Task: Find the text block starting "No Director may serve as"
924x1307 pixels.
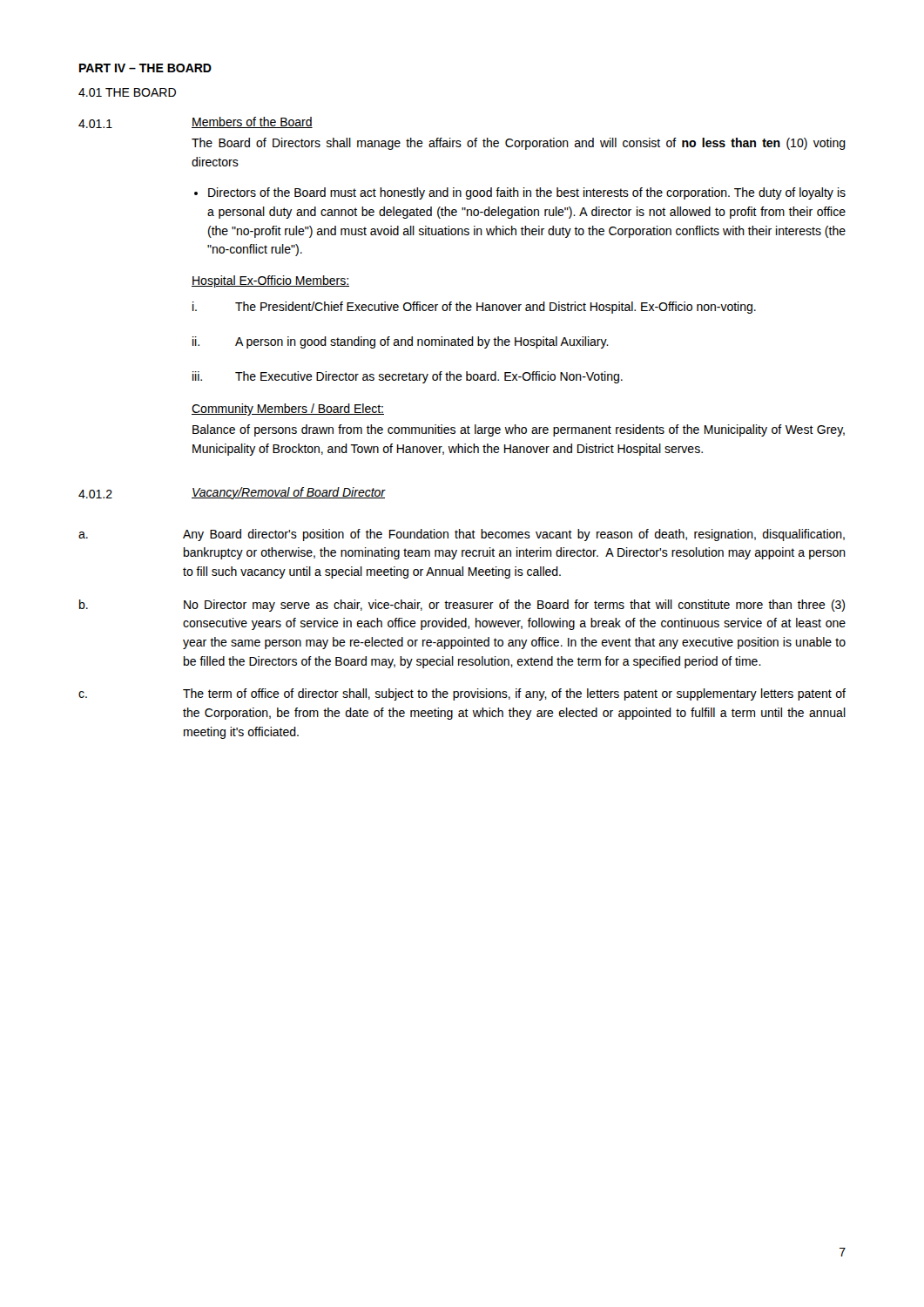Action: 514,633
